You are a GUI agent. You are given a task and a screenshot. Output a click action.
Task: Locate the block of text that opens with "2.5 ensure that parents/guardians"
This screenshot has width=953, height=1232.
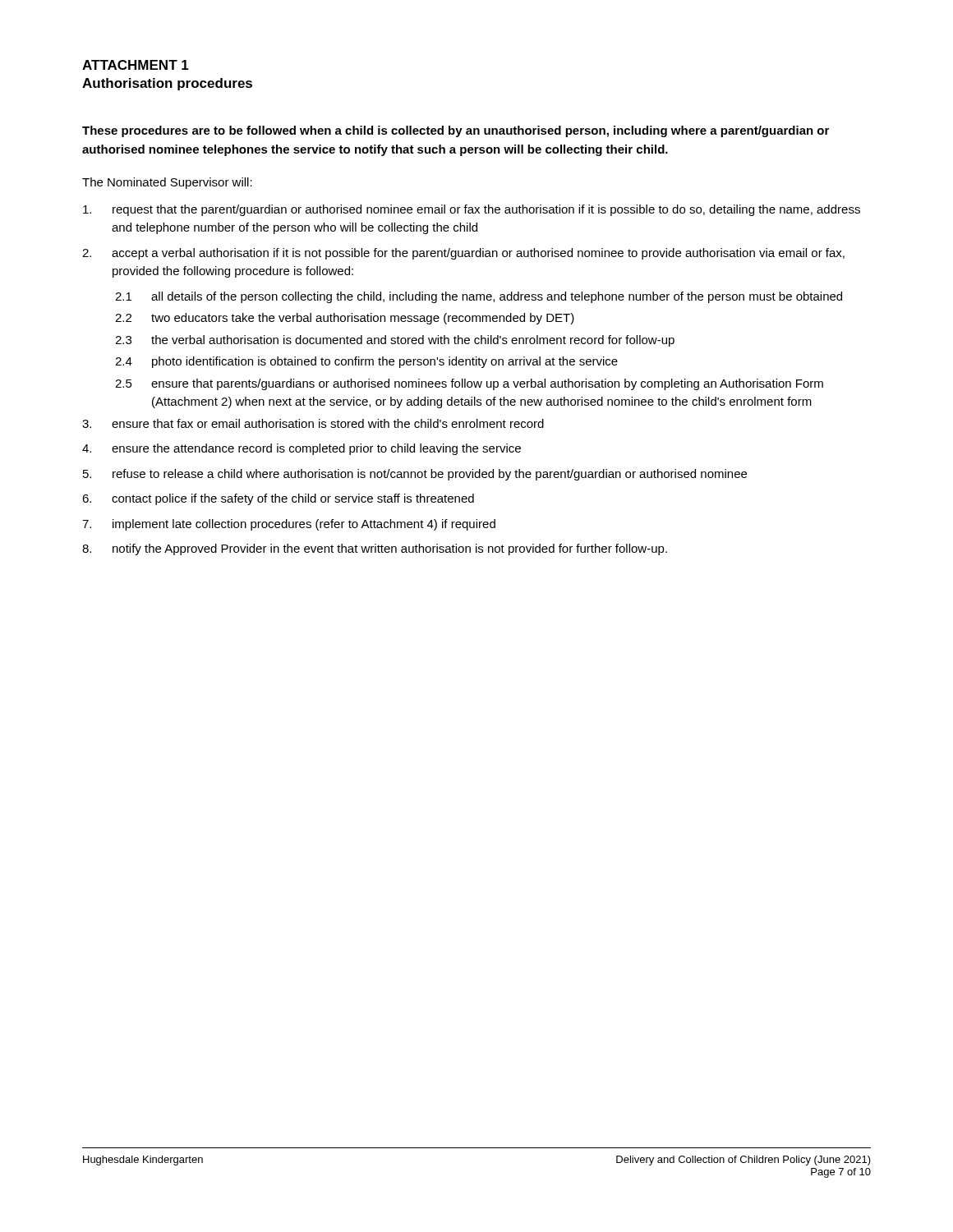493,393
